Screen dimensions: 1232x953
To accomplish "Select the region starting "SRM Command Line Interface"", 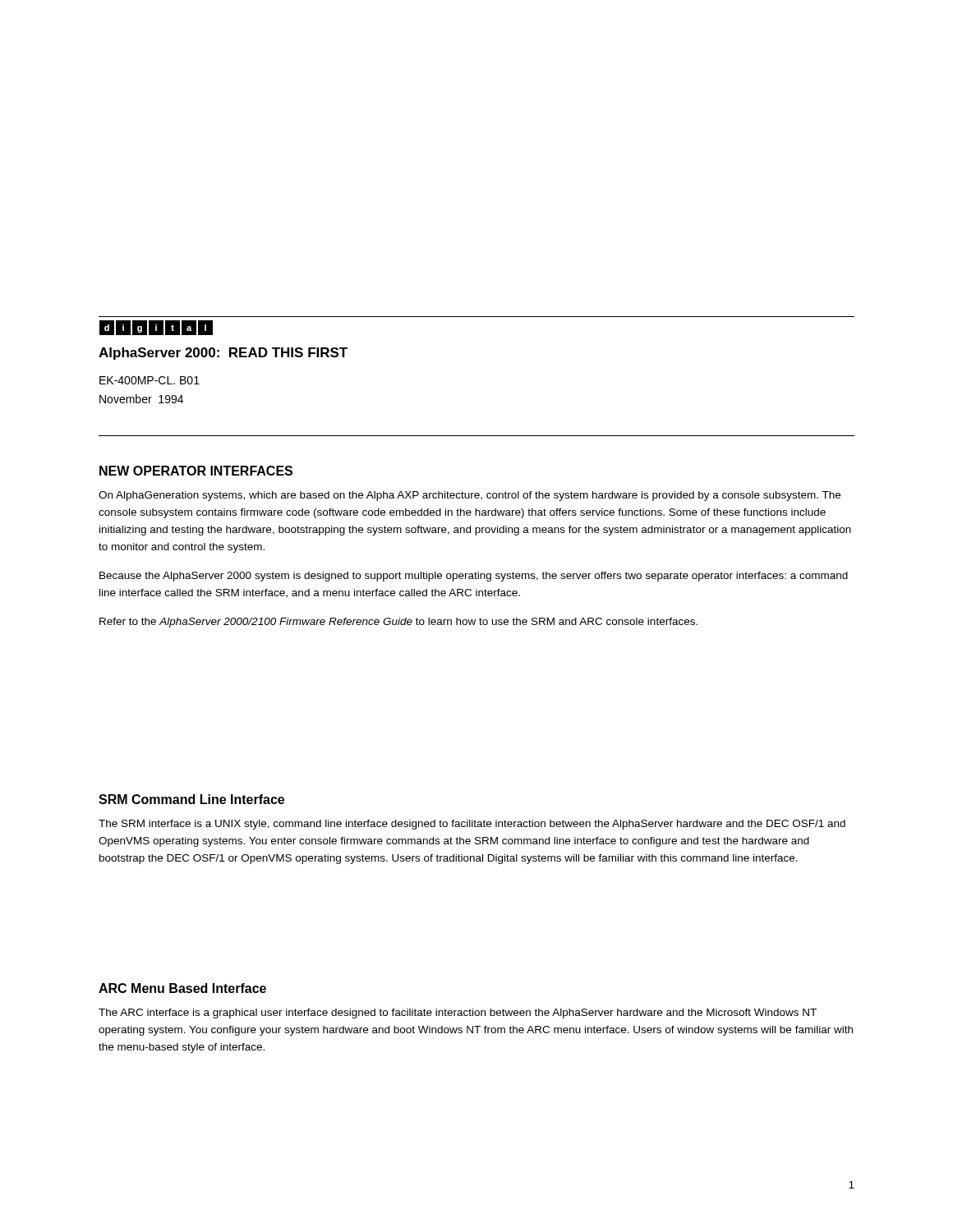I will pos(192,800).
